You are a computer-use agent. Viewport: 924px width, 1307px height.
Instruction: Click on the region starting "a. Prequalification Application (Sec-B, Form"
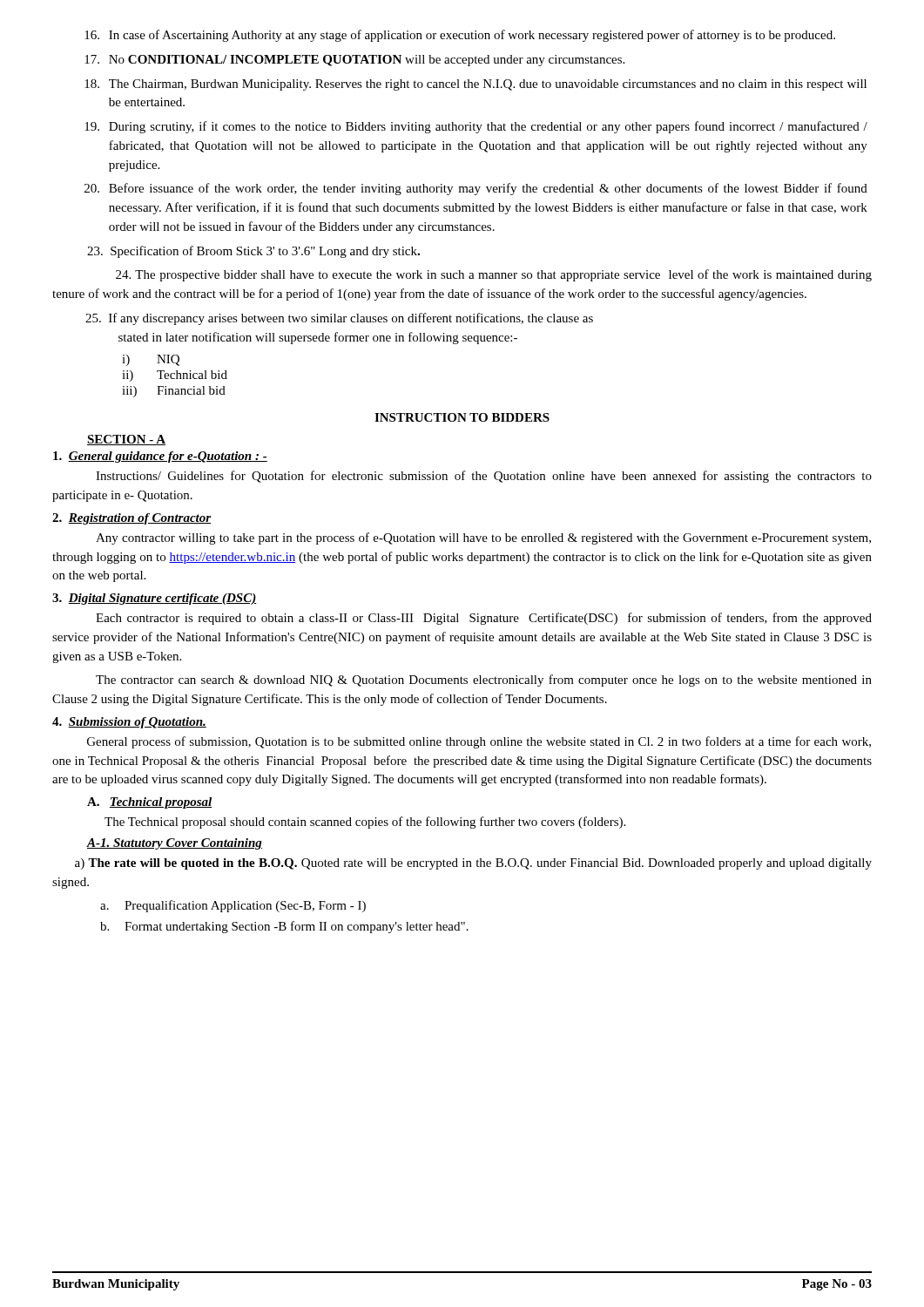(233, 906)
